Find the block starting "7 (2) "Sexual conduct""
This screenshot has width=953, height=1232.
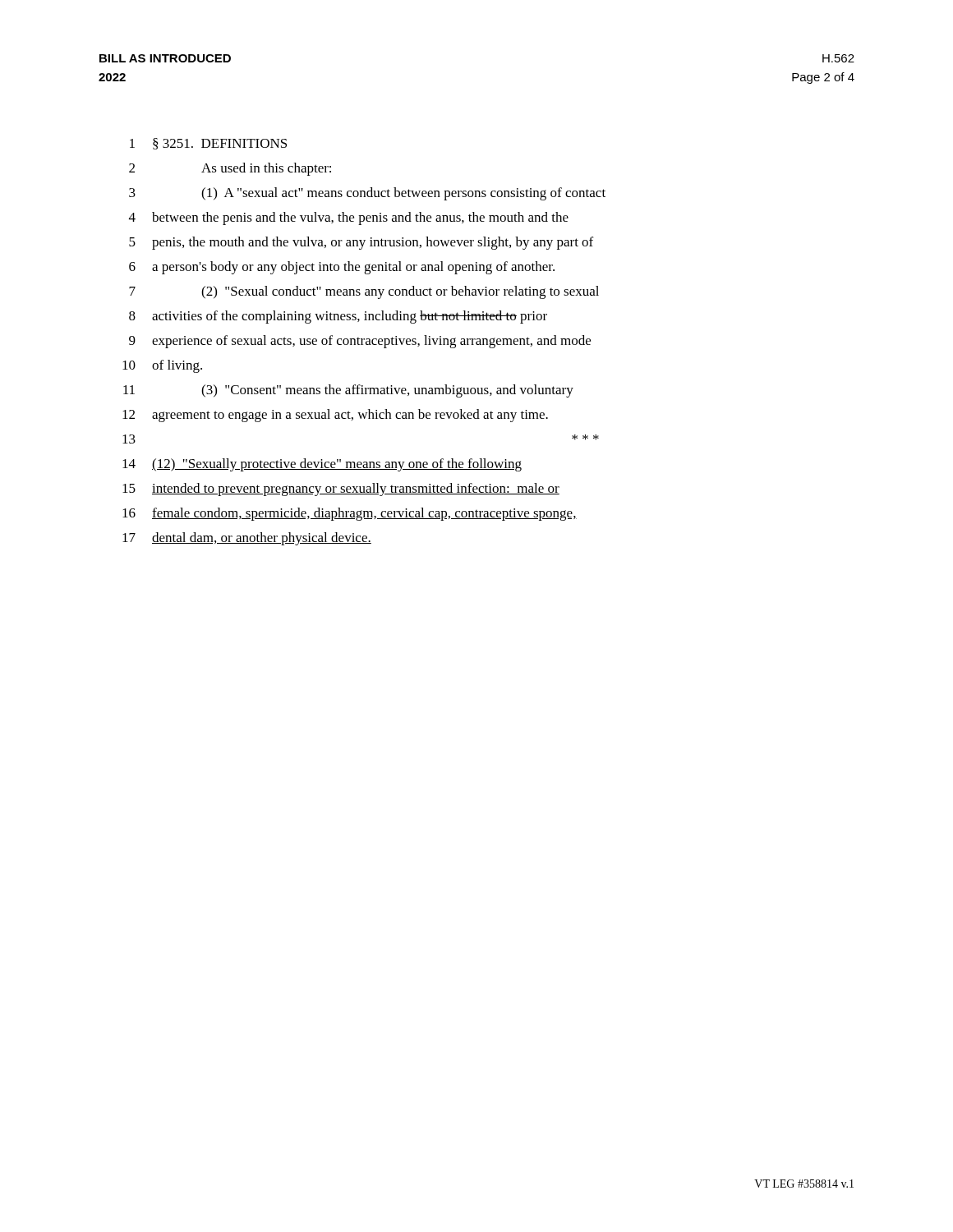(x=476, y=291)
